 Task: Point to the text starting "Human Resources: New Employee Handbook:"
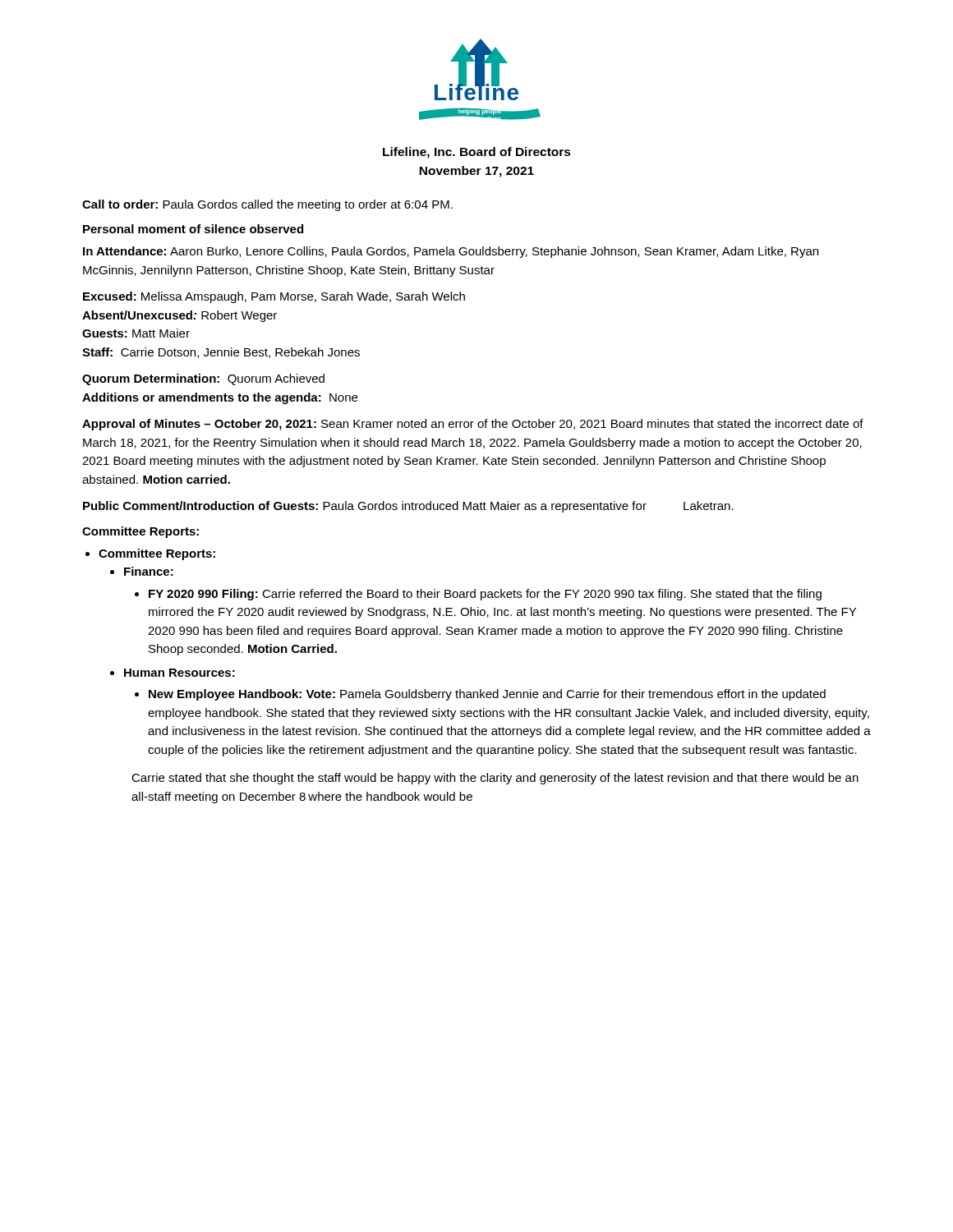point(497,712)
